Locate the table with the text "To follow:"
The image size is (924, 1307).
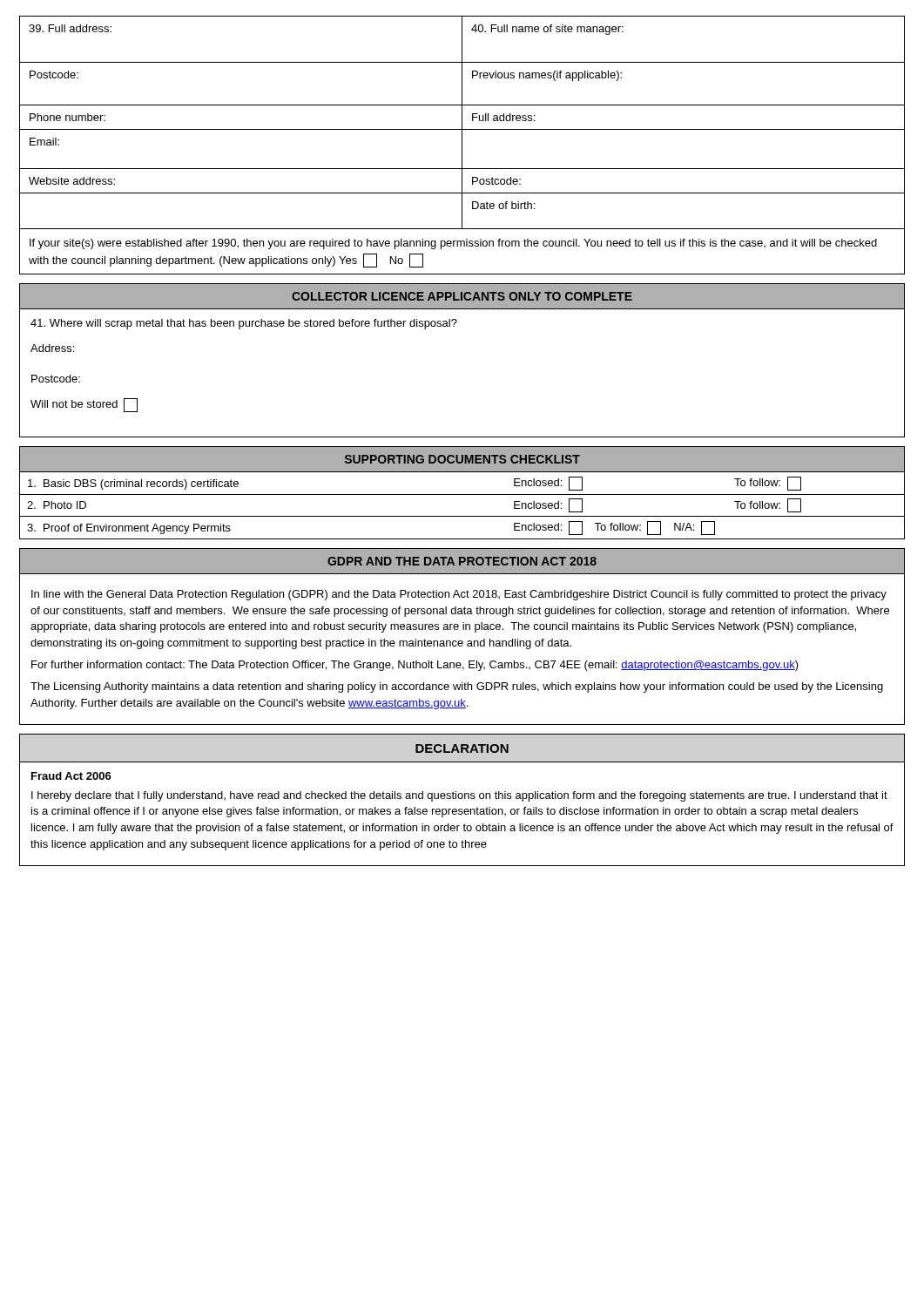462,505
